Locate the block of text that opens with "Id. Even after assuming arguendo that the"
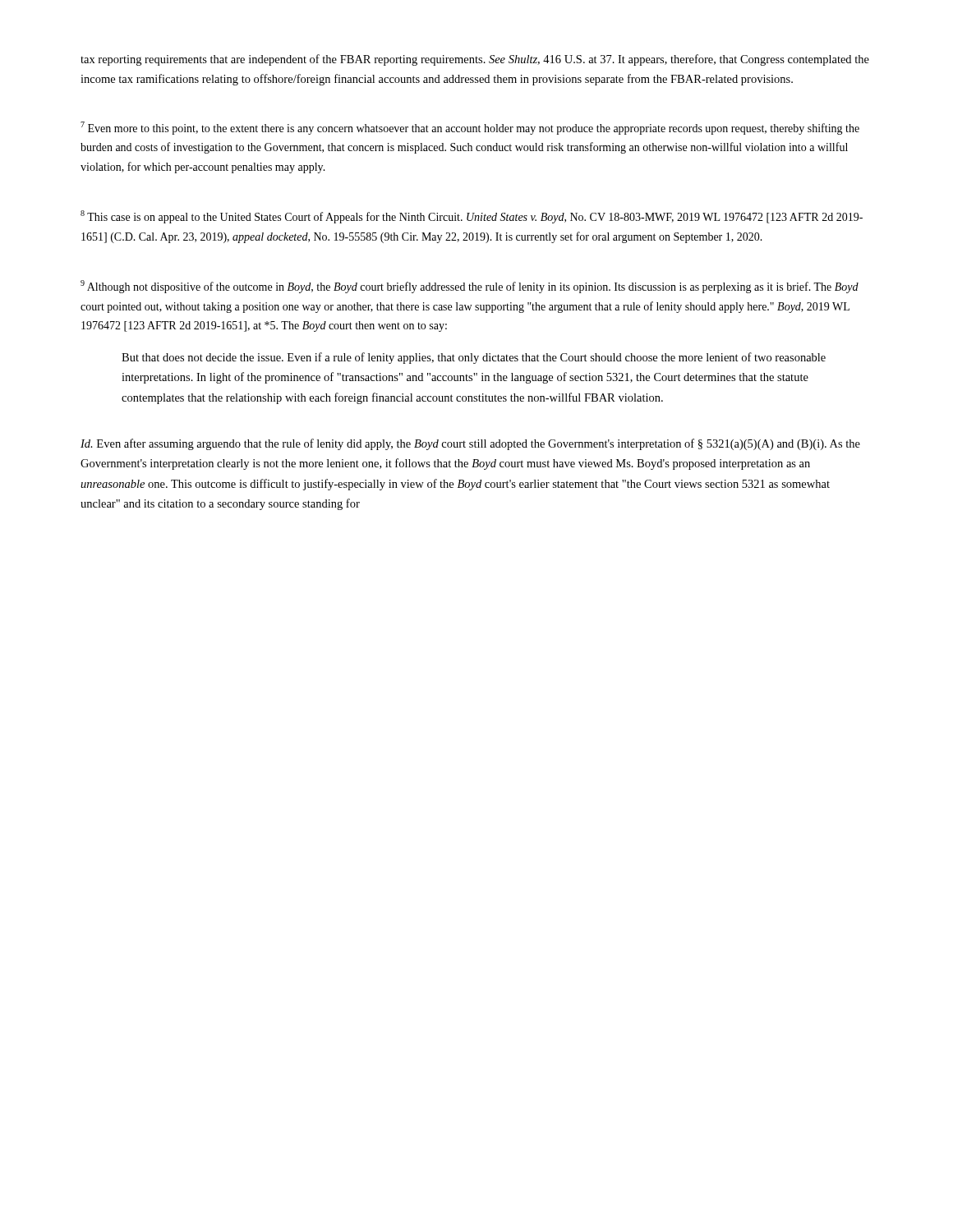Viewport: 953px width, 1232px height. pos(470,473)
